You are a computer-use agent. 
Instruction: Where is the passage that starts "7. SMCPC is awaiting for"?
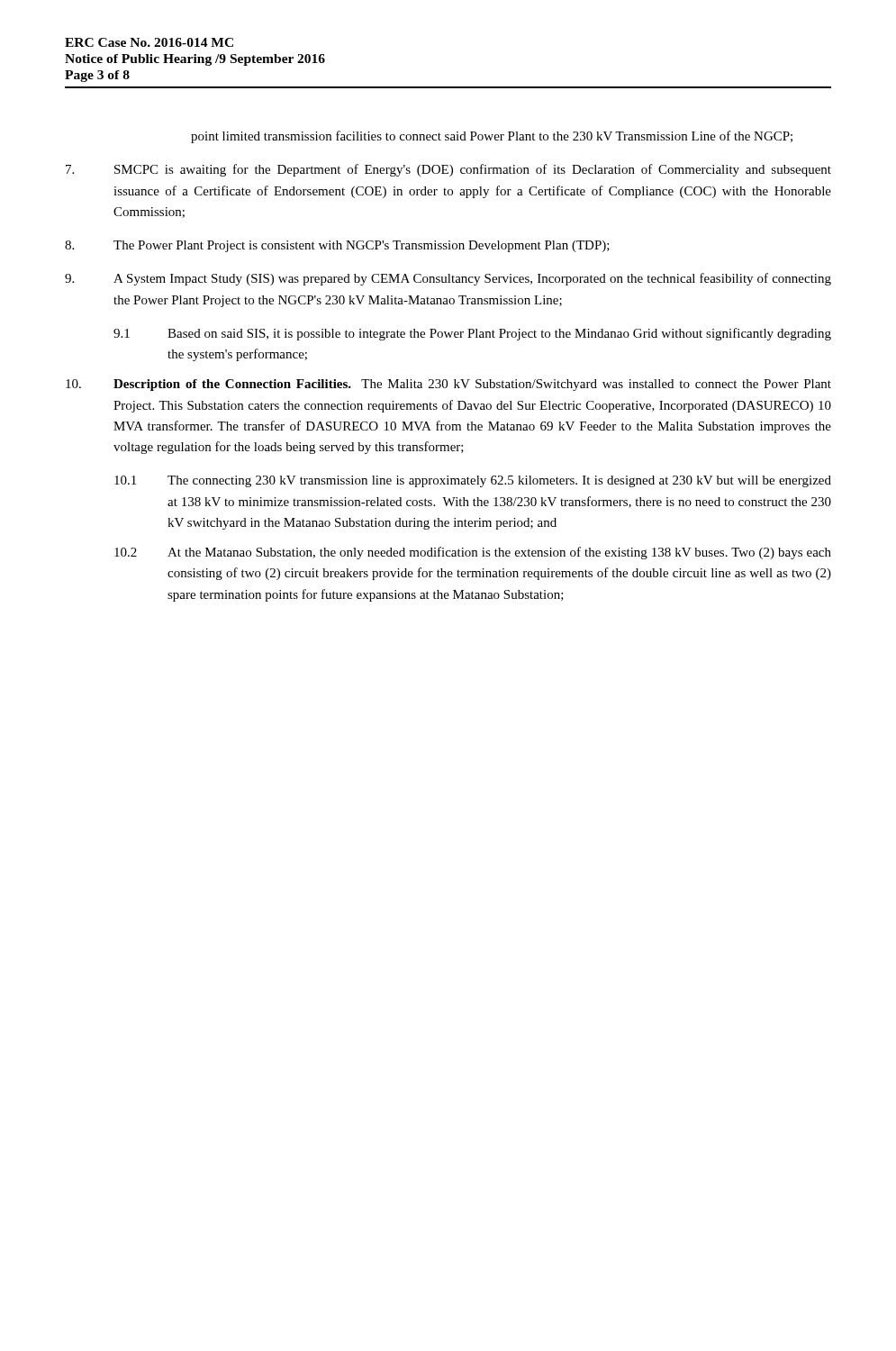tap(448, 191)
